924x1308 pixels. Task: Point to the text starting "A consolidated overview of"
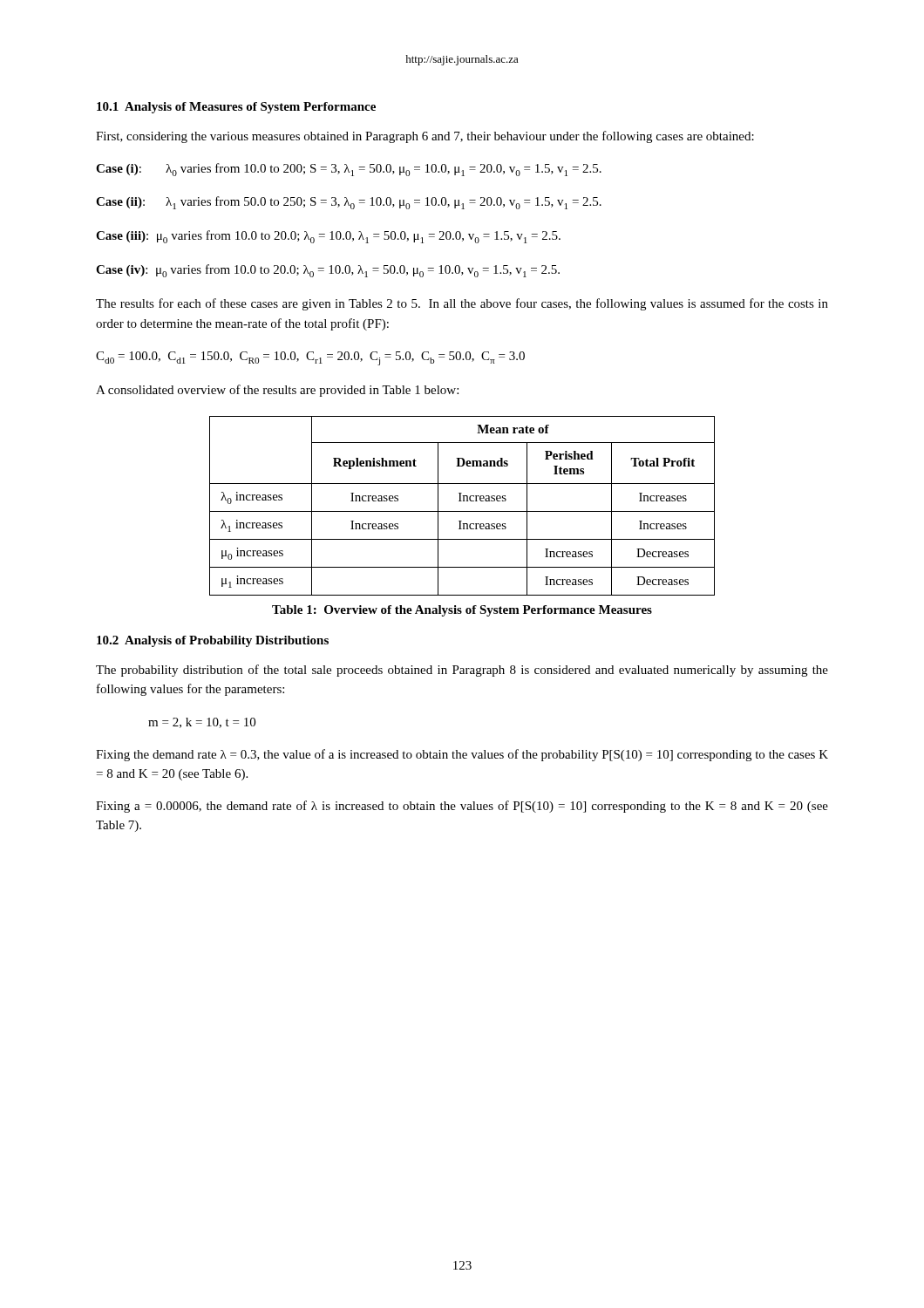(278, 390)
